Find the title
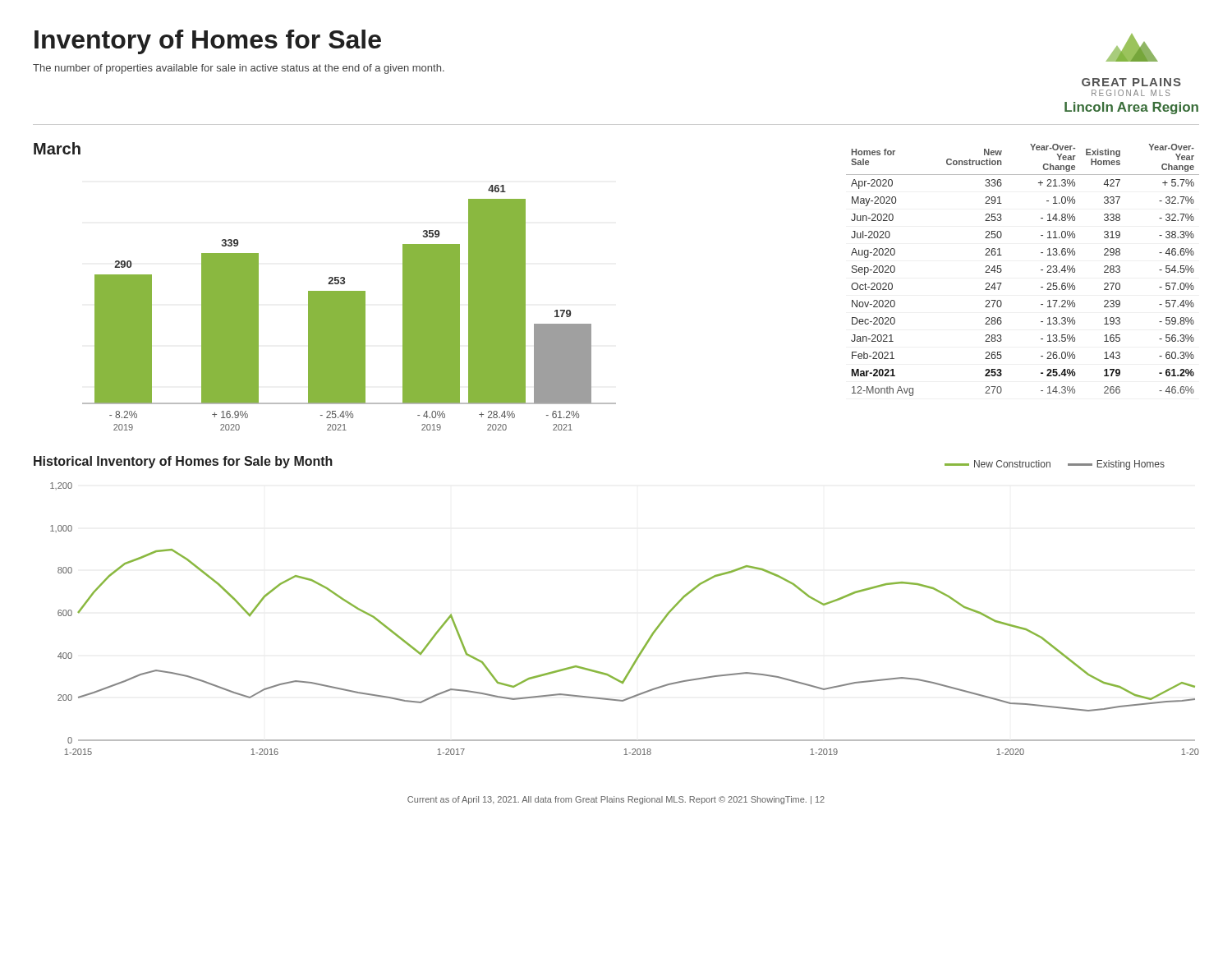Image resolution: width=1232 pixels, height=953 pixels. [207, 40]
